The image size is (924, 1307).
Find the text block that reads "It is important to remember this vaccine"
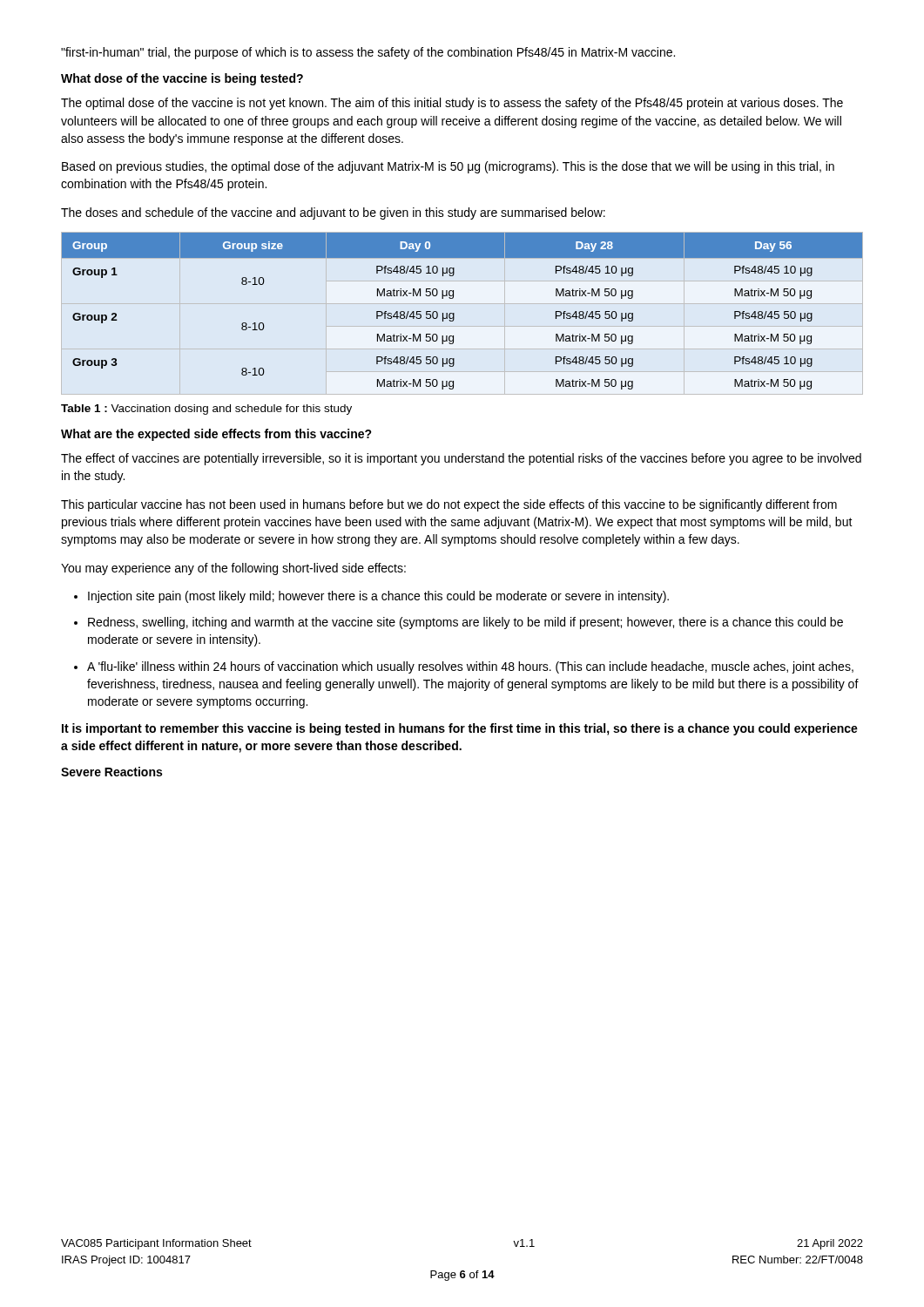[x=459, y=737]
